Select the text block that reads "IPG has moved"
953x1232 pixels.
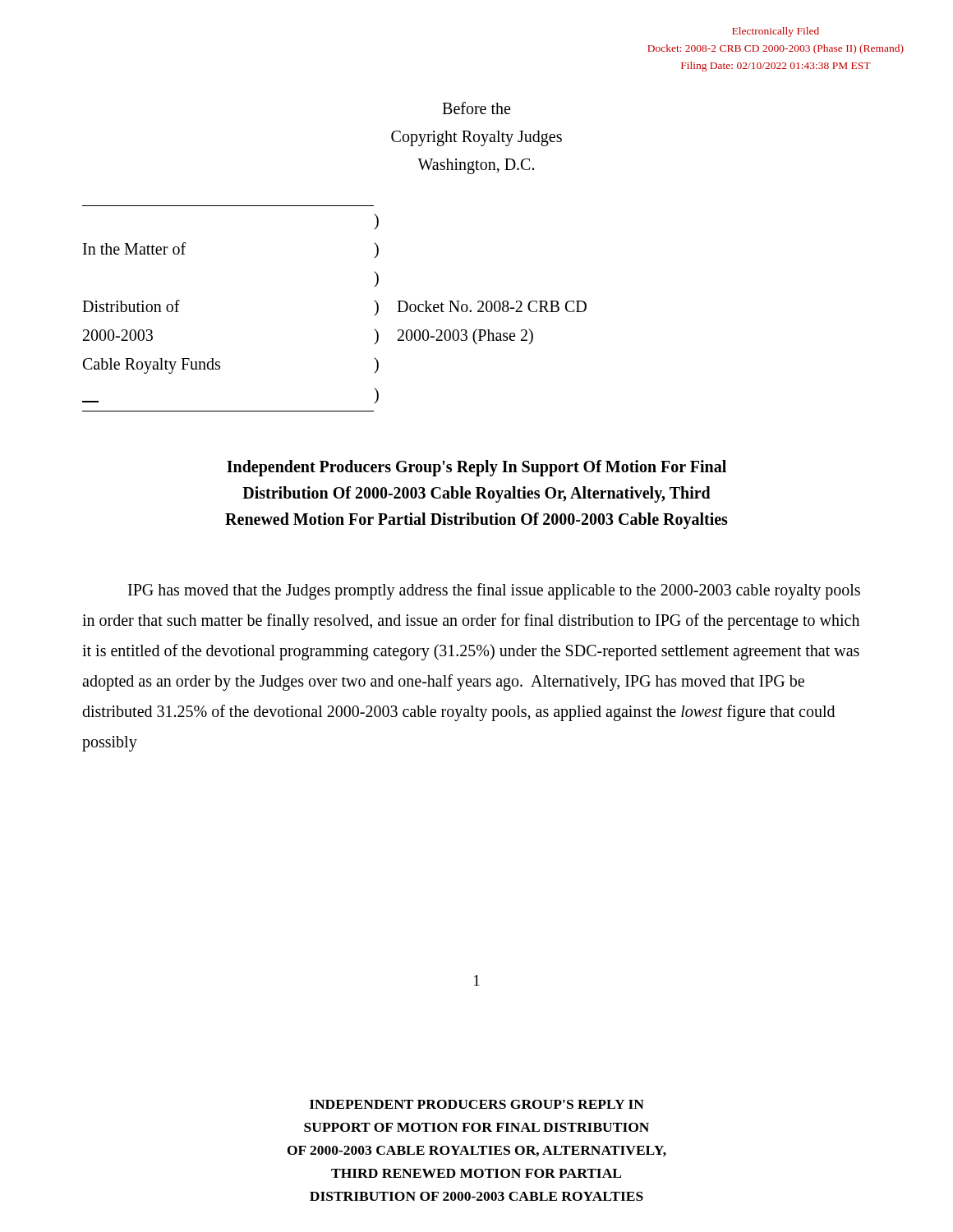coord(476,666)
